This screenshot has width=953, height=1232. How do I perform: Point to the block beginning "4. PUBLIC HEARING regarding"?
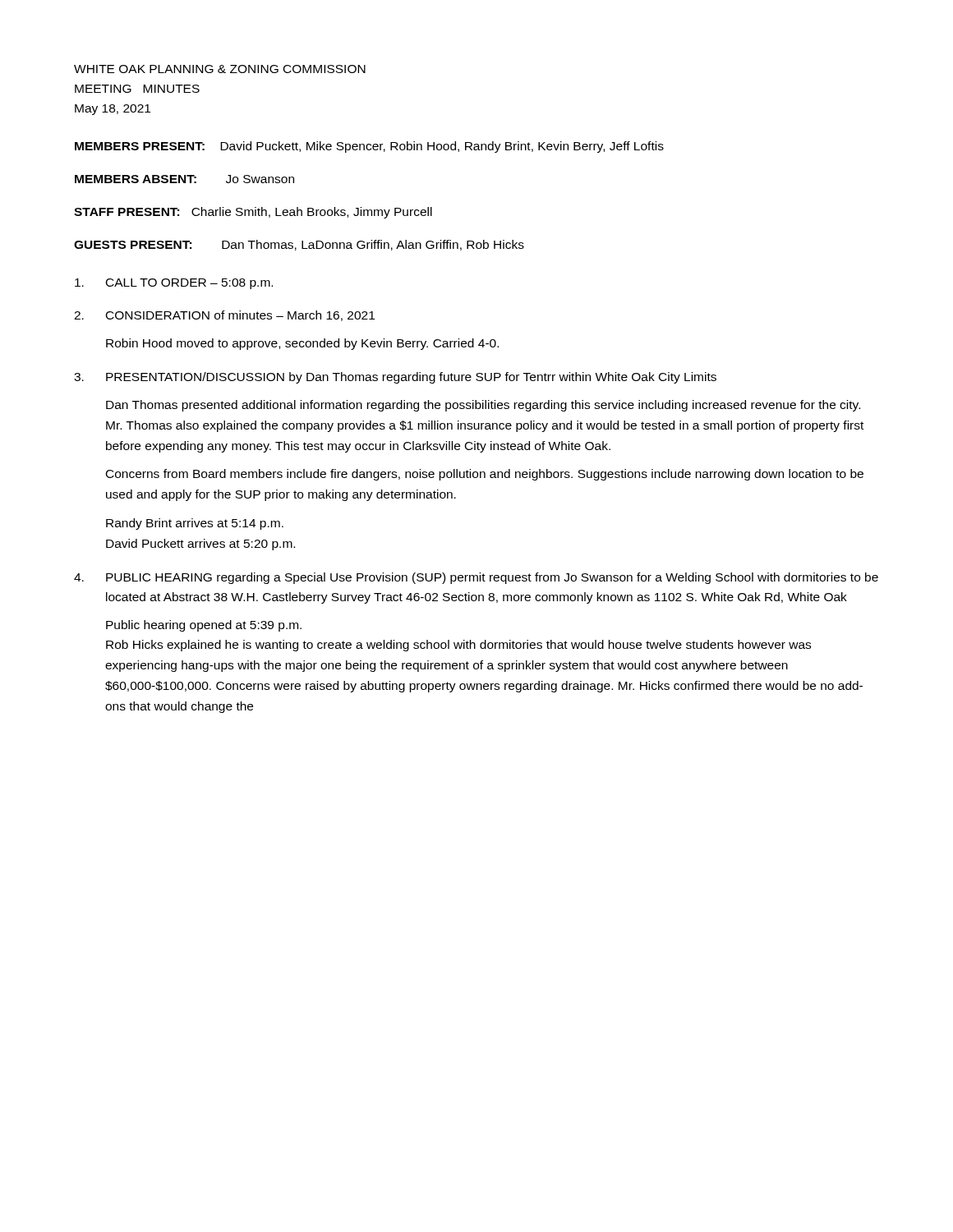click(476, 587)
